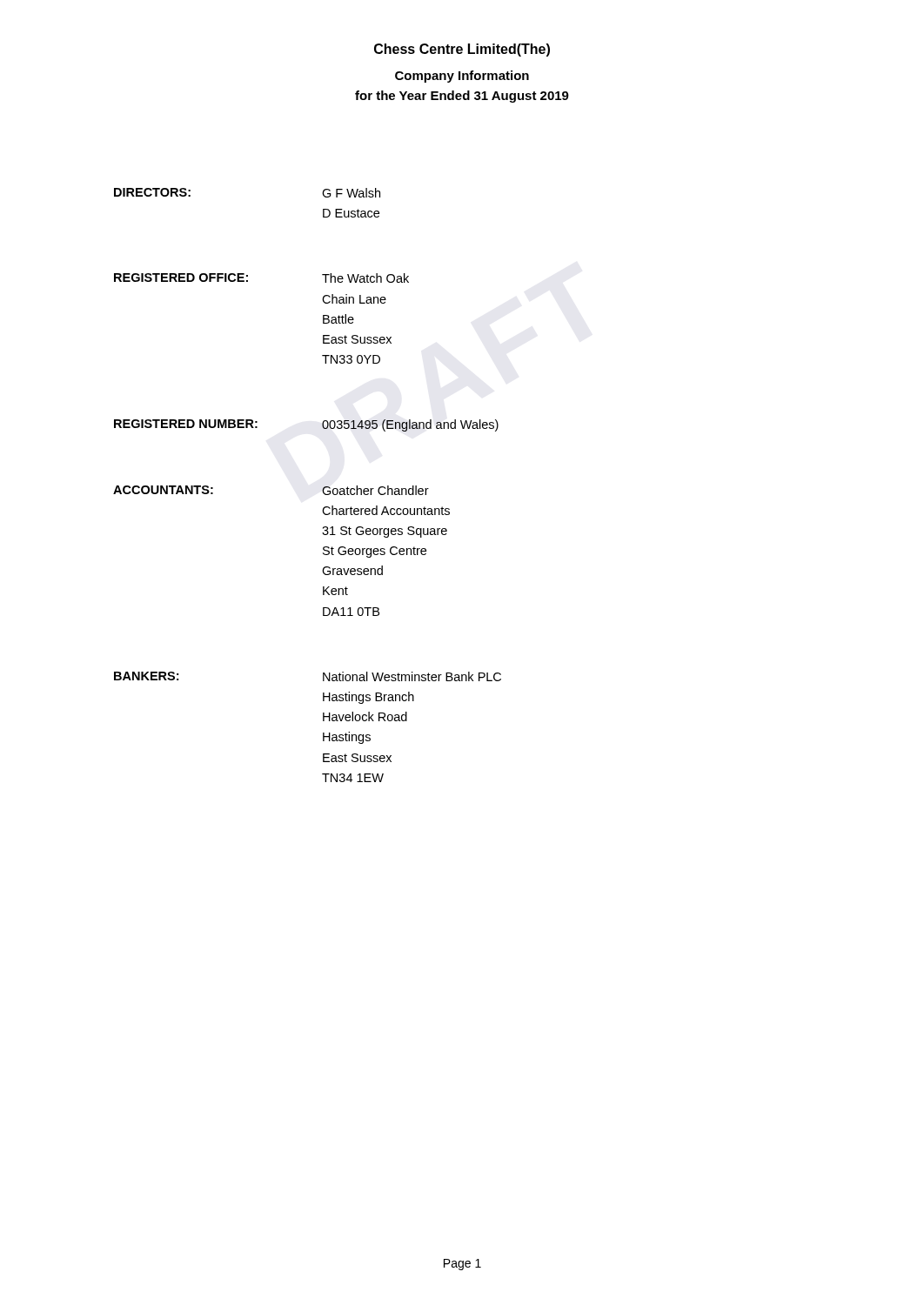Click on the text block that says "ACCOUNTANTS: Goatcher Chandler Chartered Accountants"
Viewport: 924px width, 1305px height.
[x=164, y=490]
